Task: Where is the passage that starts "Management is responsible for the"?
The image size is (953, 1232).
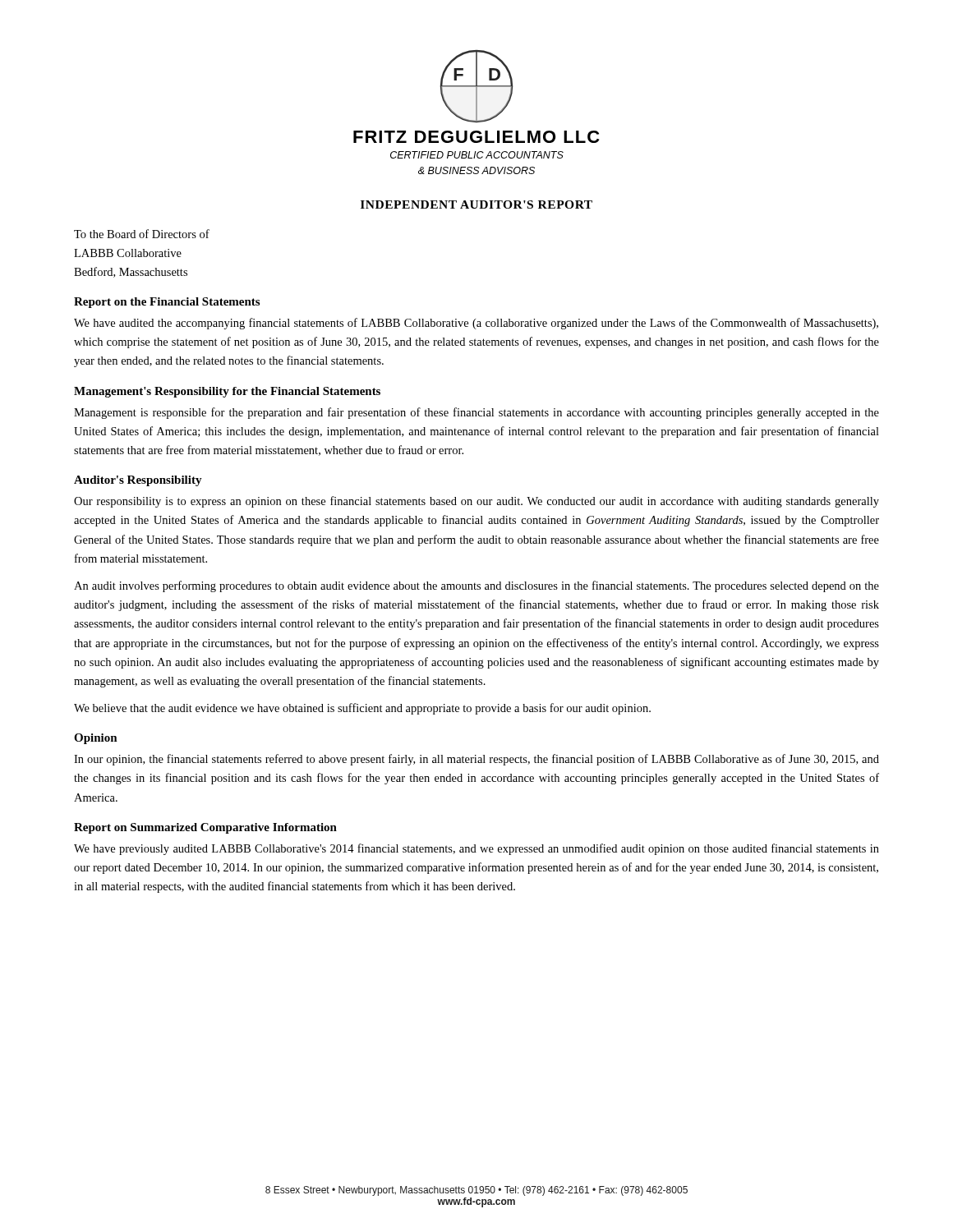Action: point(476,431)
